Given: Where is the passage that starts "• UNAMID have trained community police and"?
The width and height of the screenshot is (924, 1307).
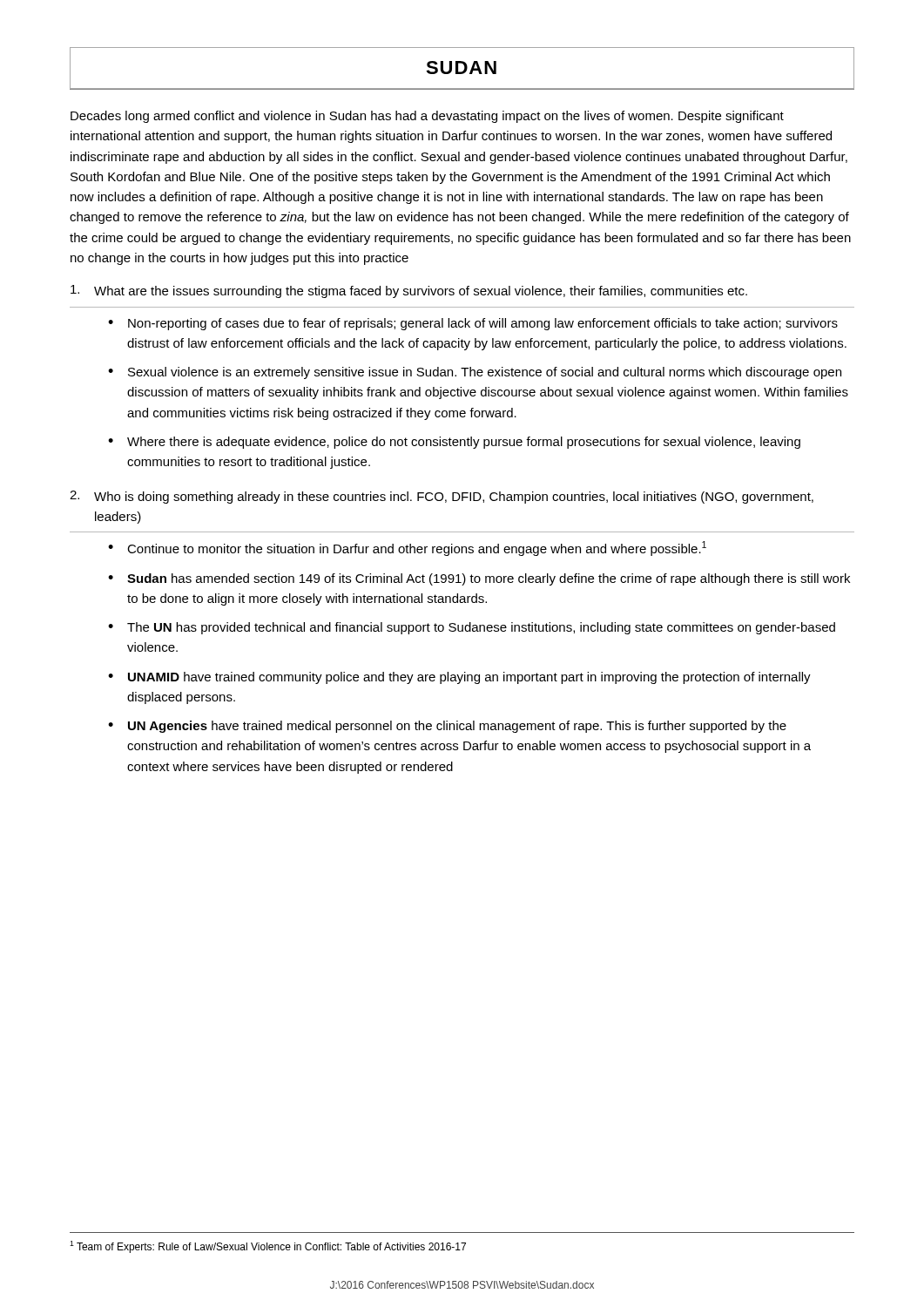Looking at the screenshot, I should click(x=481, y=686).
